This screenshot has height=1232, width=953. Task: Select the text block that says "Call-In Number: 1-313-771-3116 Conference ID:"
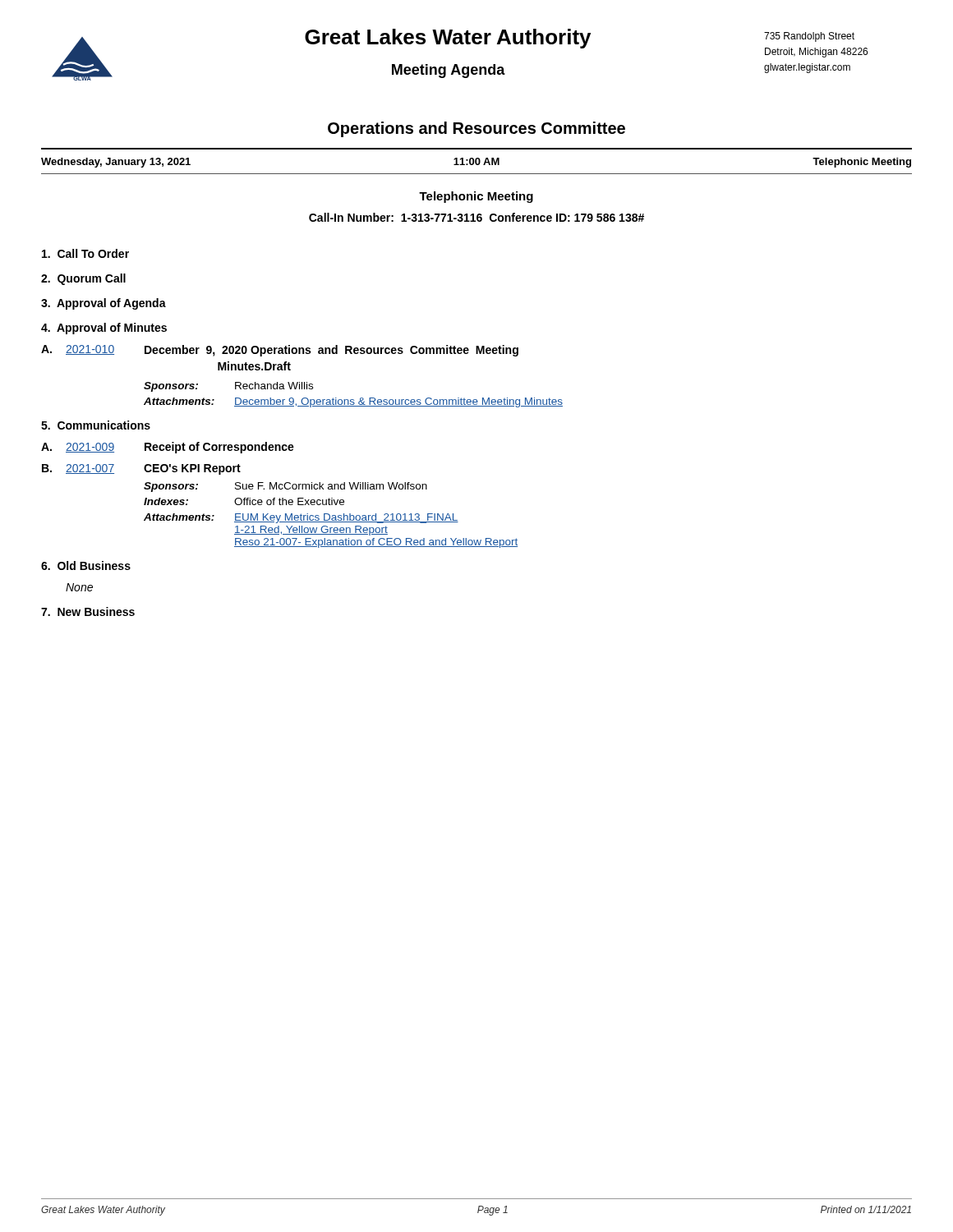pos(476,218)
